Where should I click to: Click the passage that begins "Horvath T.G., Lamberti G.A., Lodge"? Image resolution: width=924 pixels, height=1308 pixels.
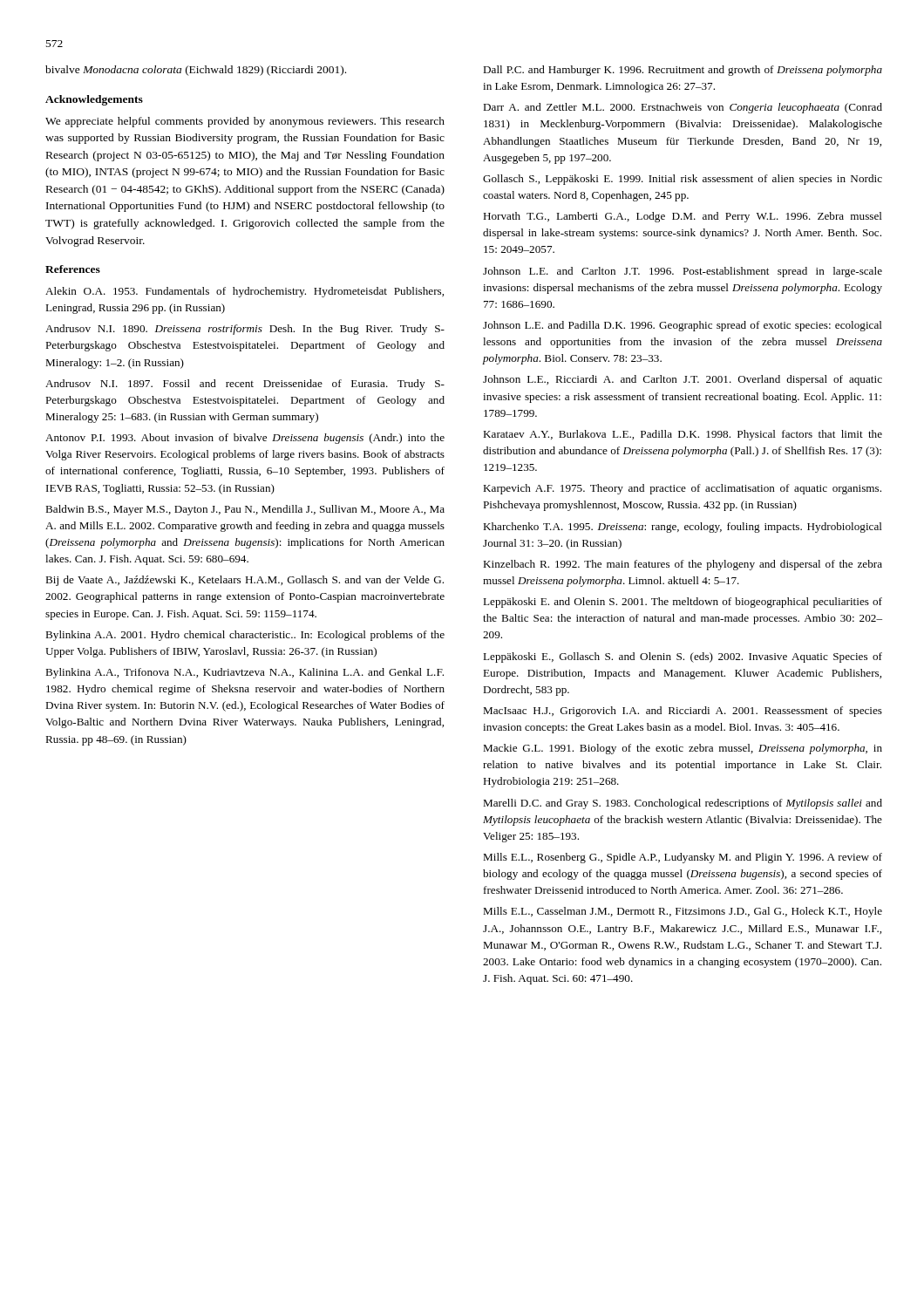pos(683,233)
